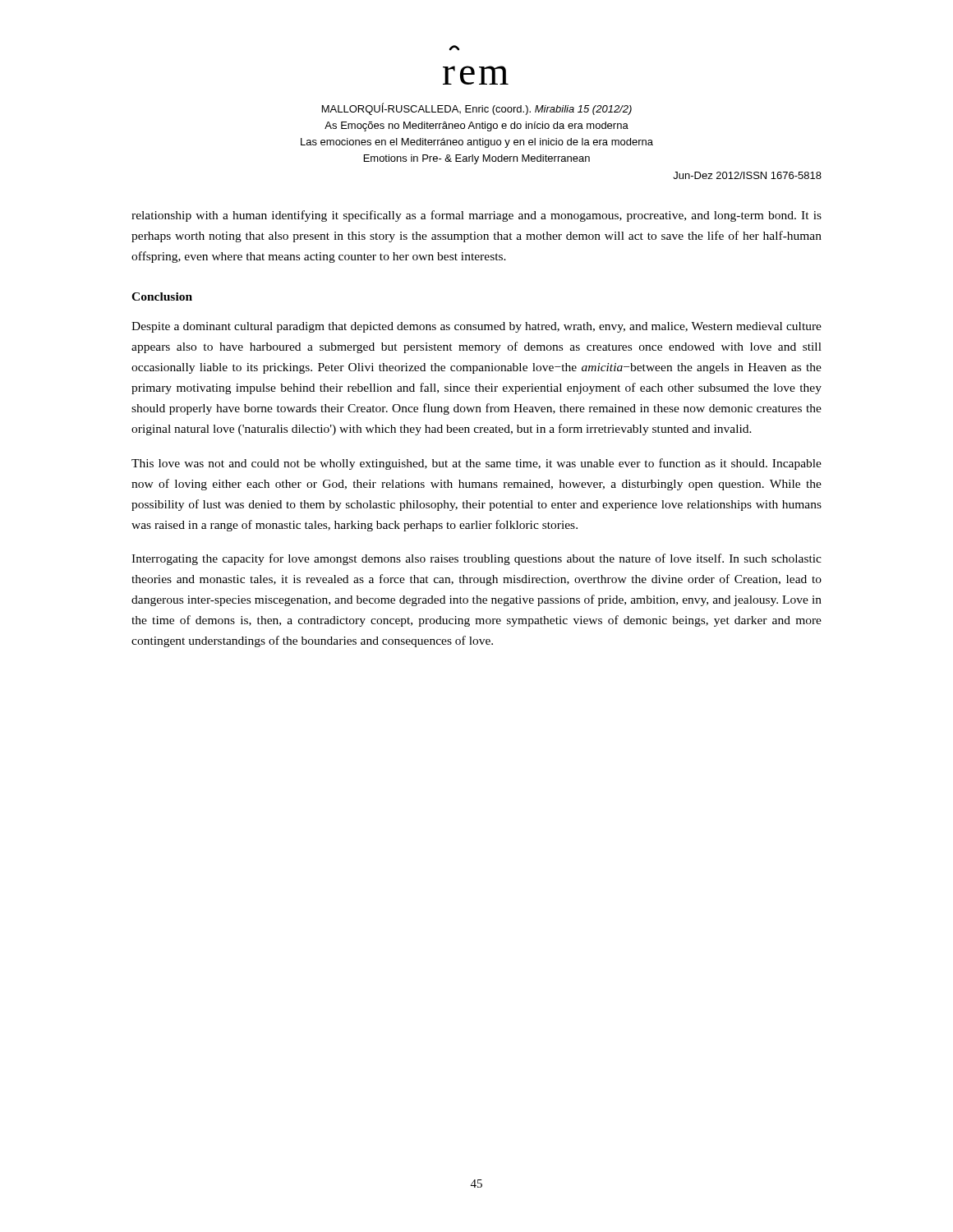The width and height of the screenshot is (953, 1232).
Task: Locate the text block starting "This love was not and could not"
Action: pos(476,493)
